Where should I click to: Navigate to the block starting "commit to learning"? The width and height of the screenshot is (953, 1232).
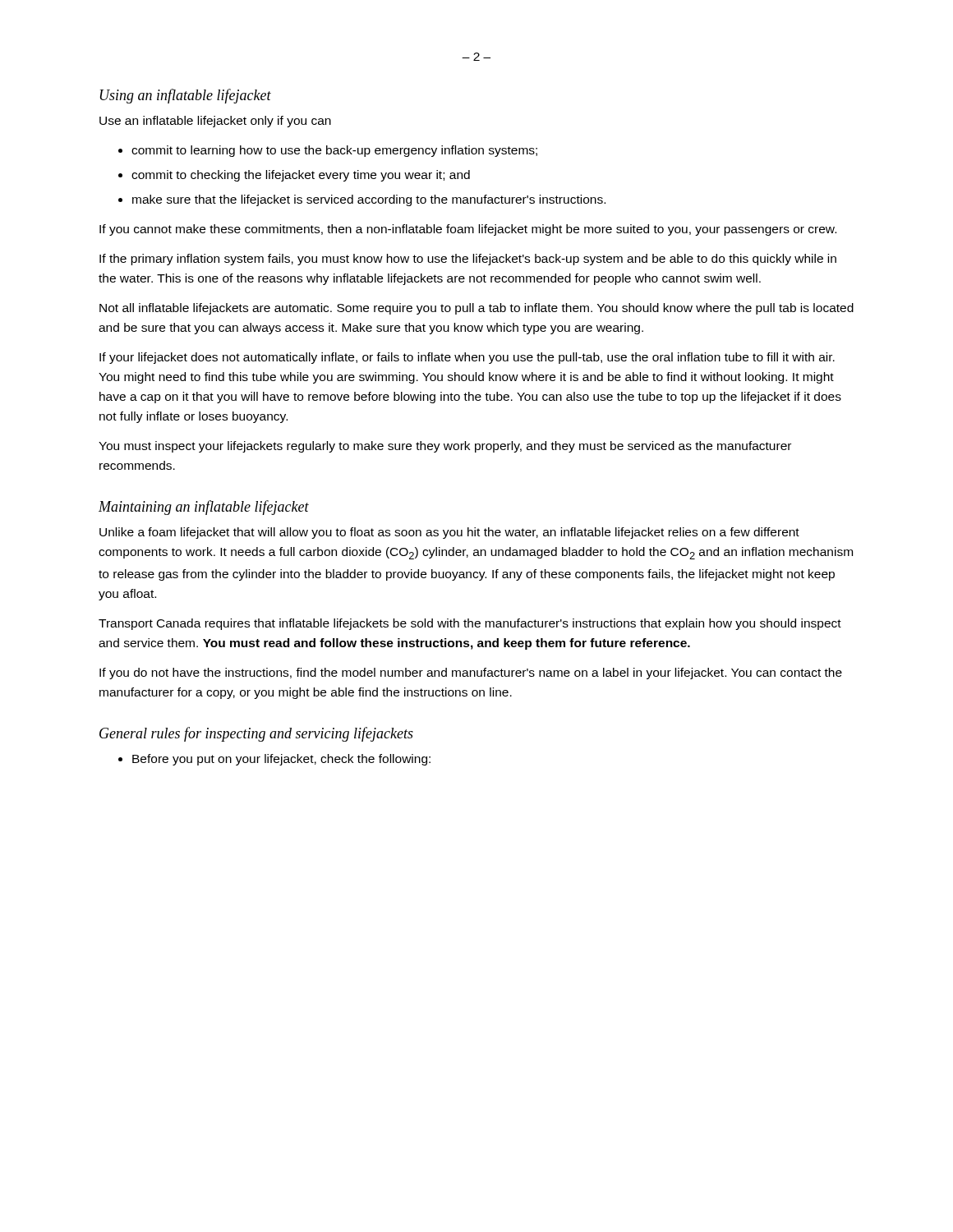tap(335, 150)
